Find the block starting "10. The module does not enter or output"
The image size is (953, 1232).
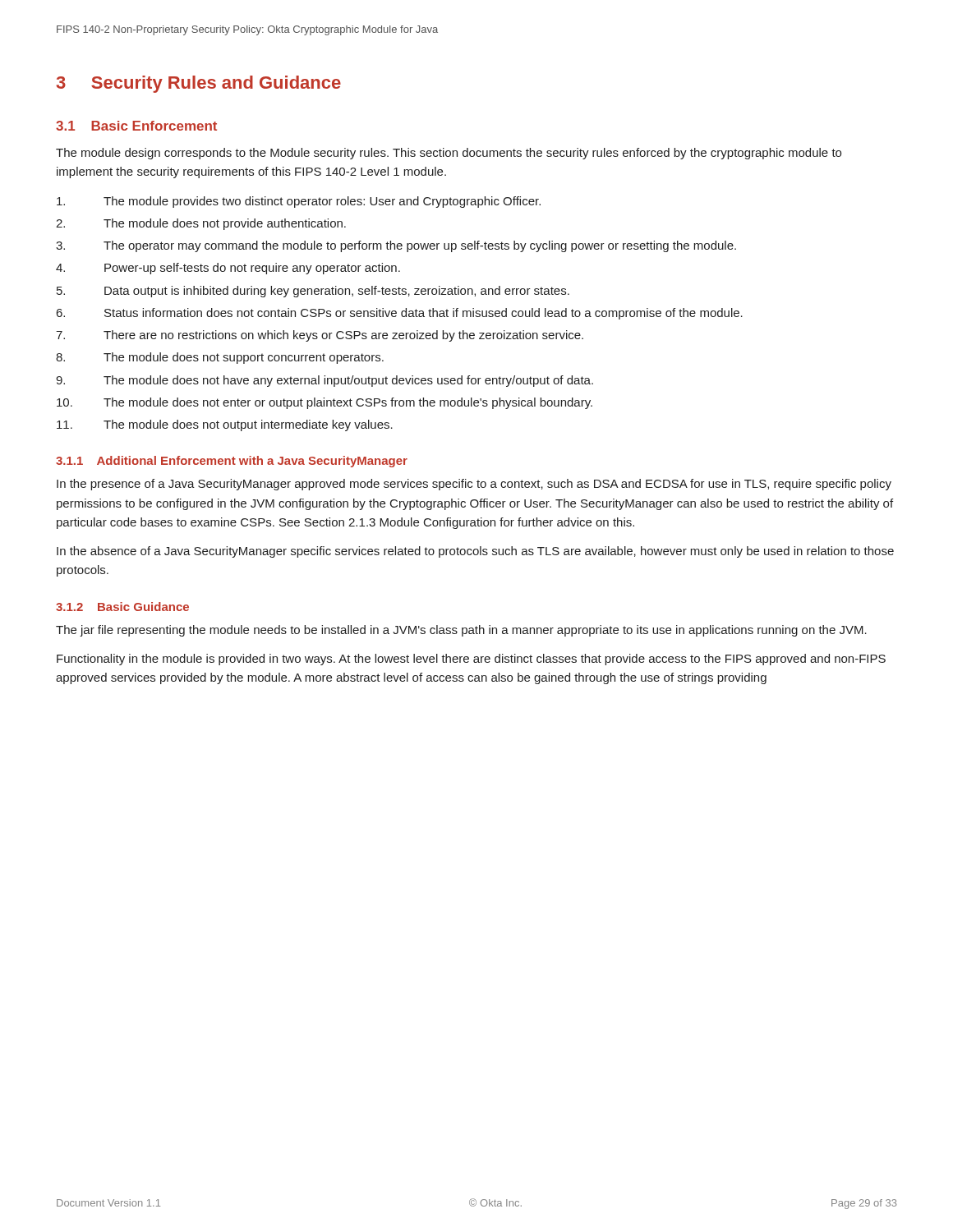[476, 402]
